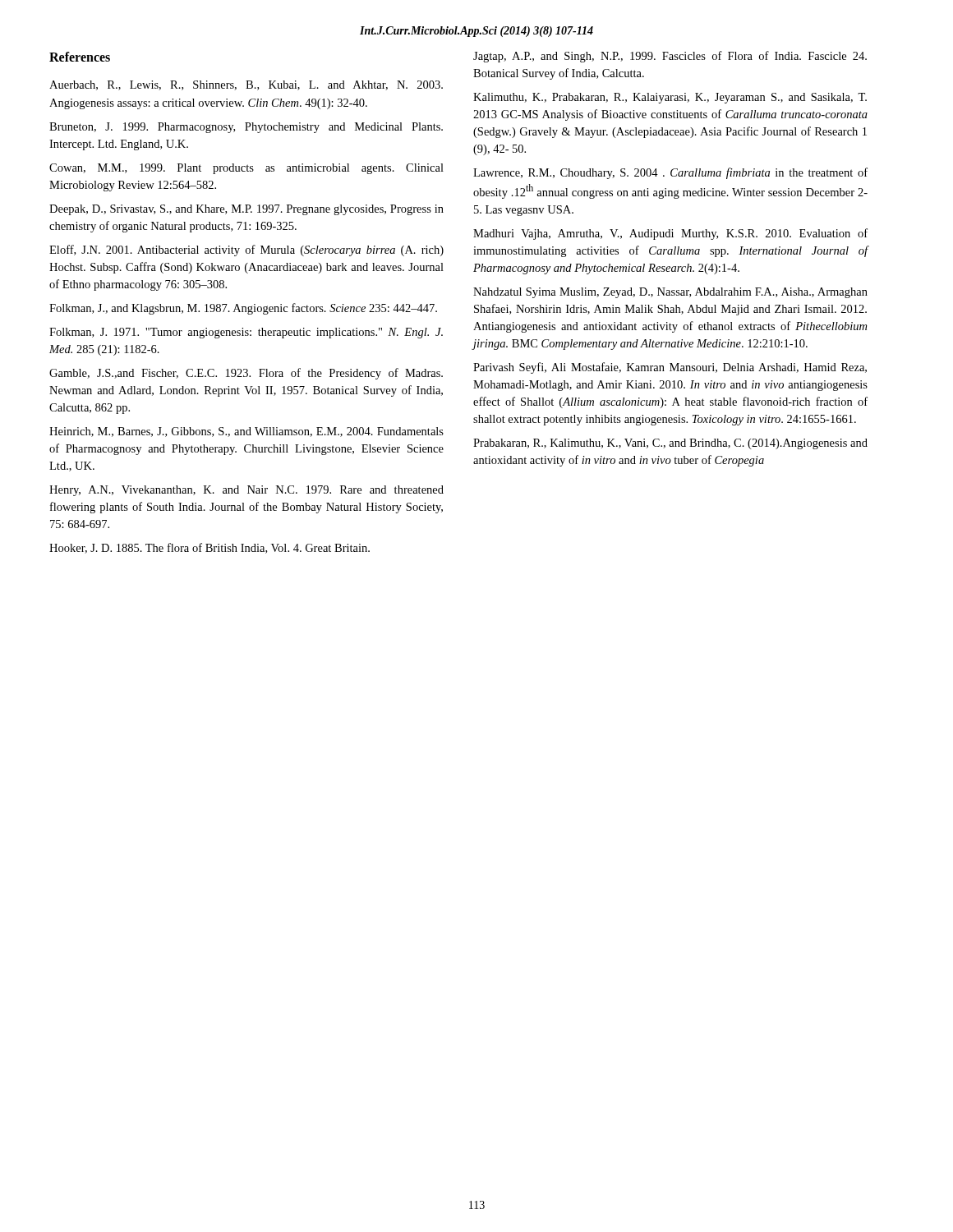Point to the block beginning "Folkman, J., and Klagsbrun,"
The width and height of the screenshot is (953, 1232).
(x=243, y=308)
